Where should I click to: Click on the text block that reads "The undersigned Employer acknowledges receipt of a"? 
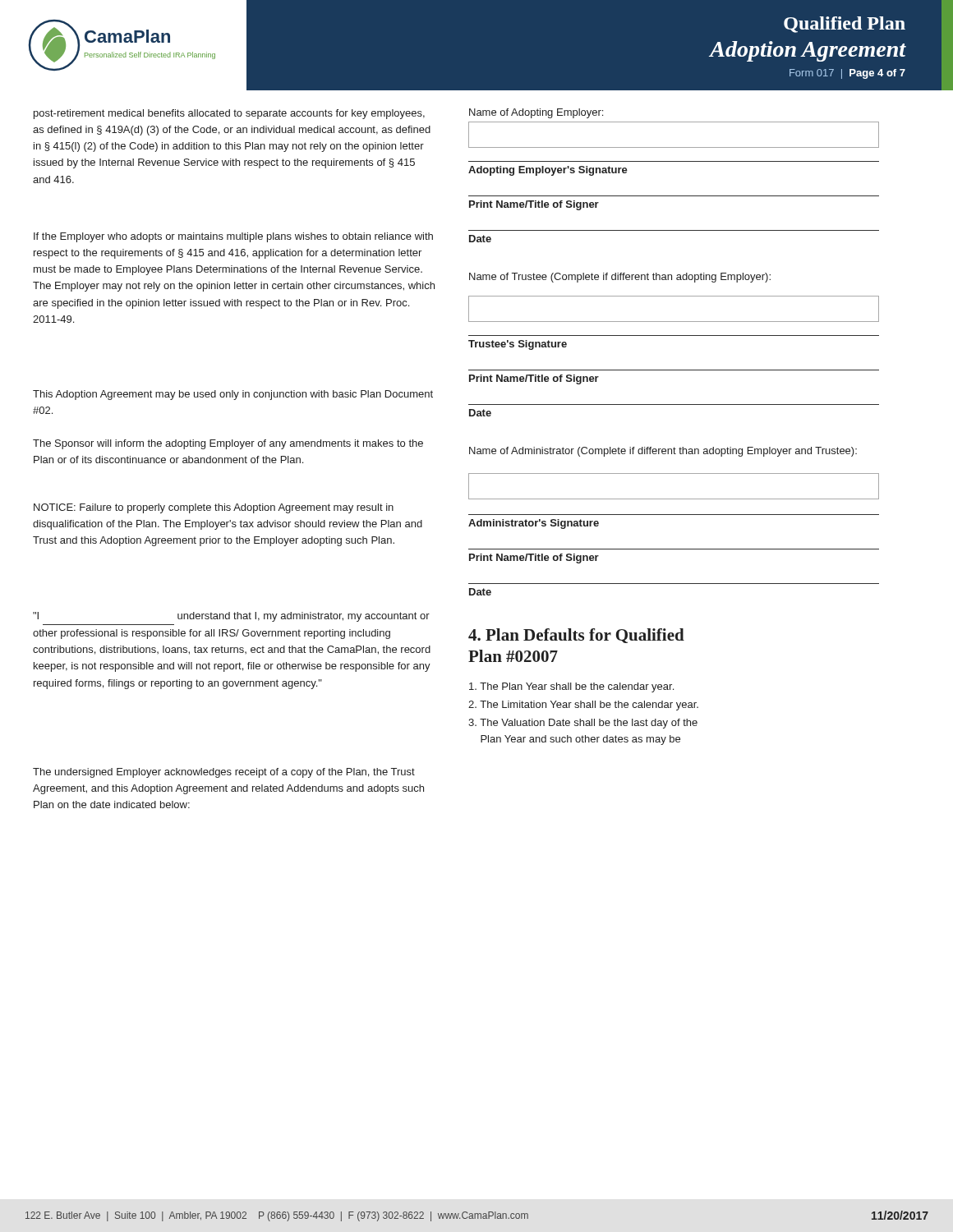[229, 788]
